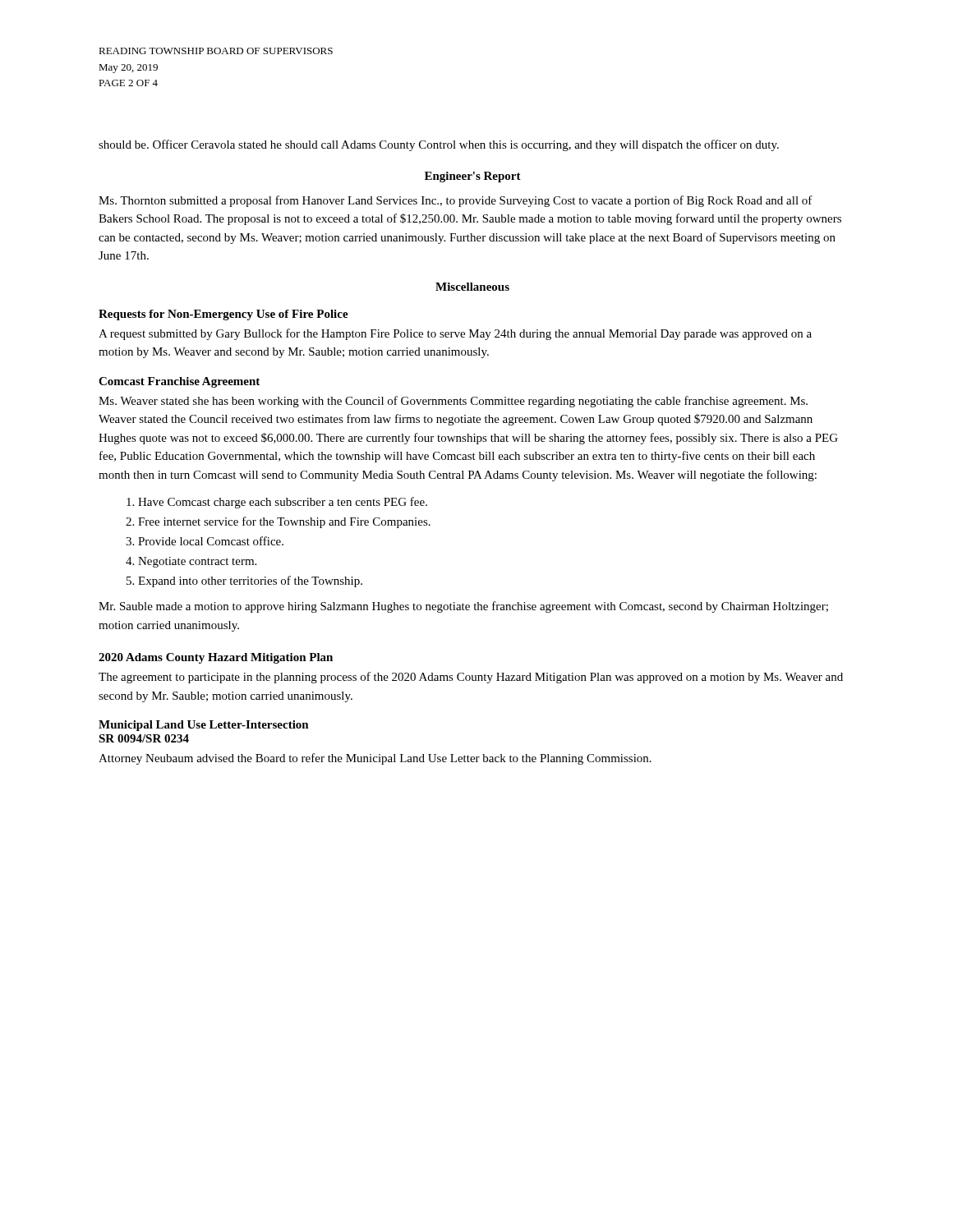
Task: Navigate to the region starting "Provide local Comcast office."
Action: [x=211, y=541]
